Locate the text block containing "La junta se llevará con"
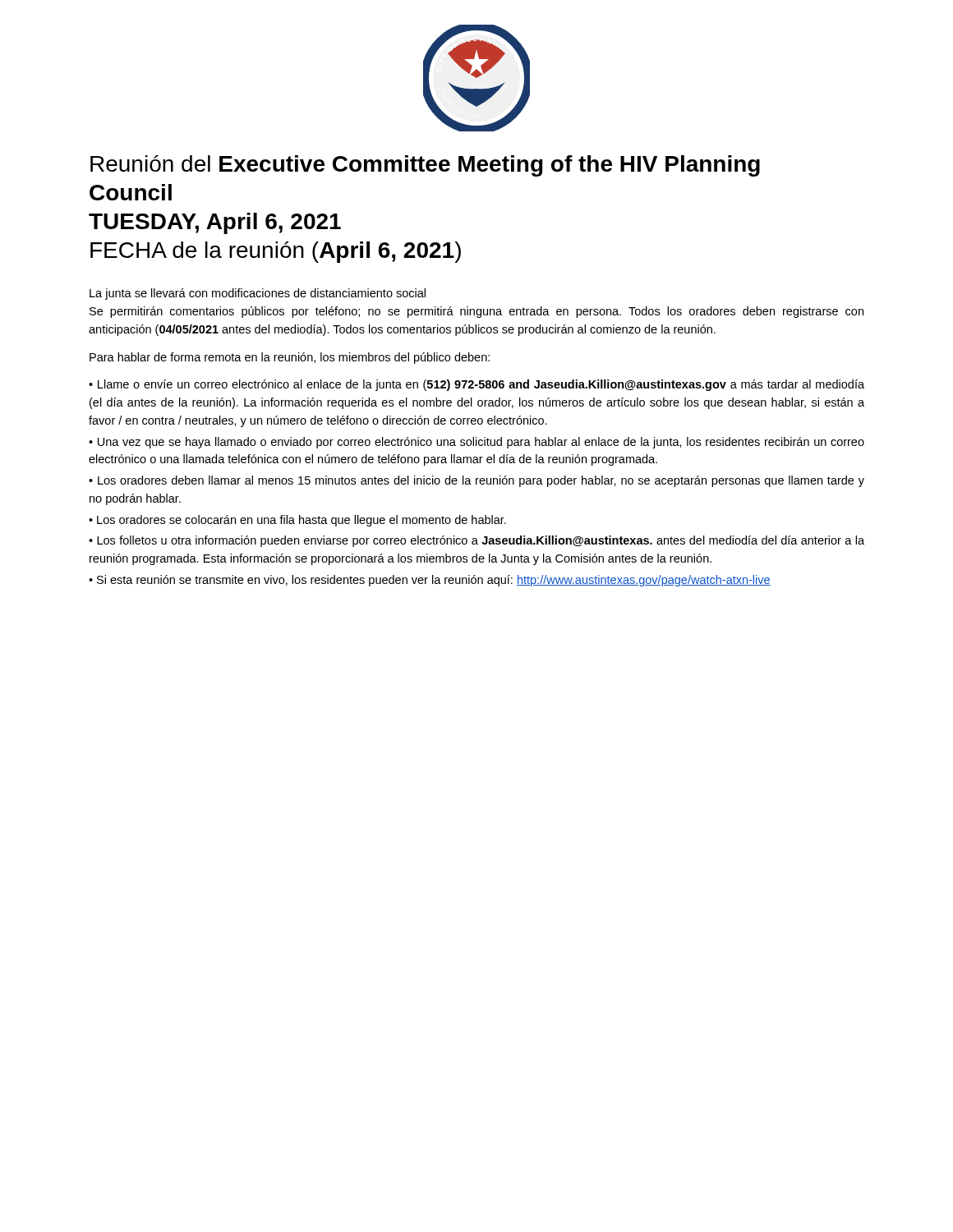Screen dimensions: 1232x953 click(476, 312)
